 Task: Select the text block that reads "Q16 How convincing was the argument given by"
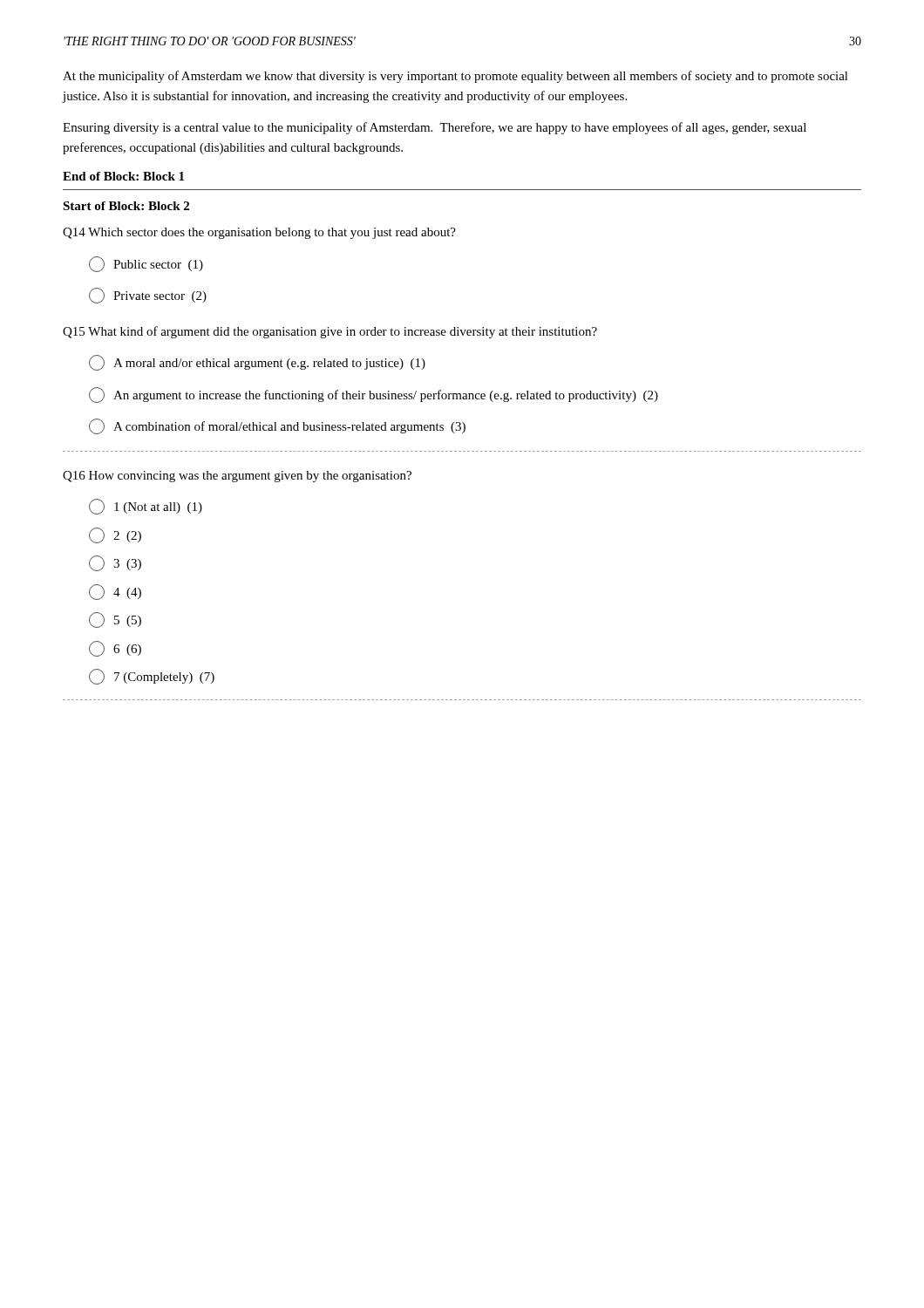click(x=237, y=475)
